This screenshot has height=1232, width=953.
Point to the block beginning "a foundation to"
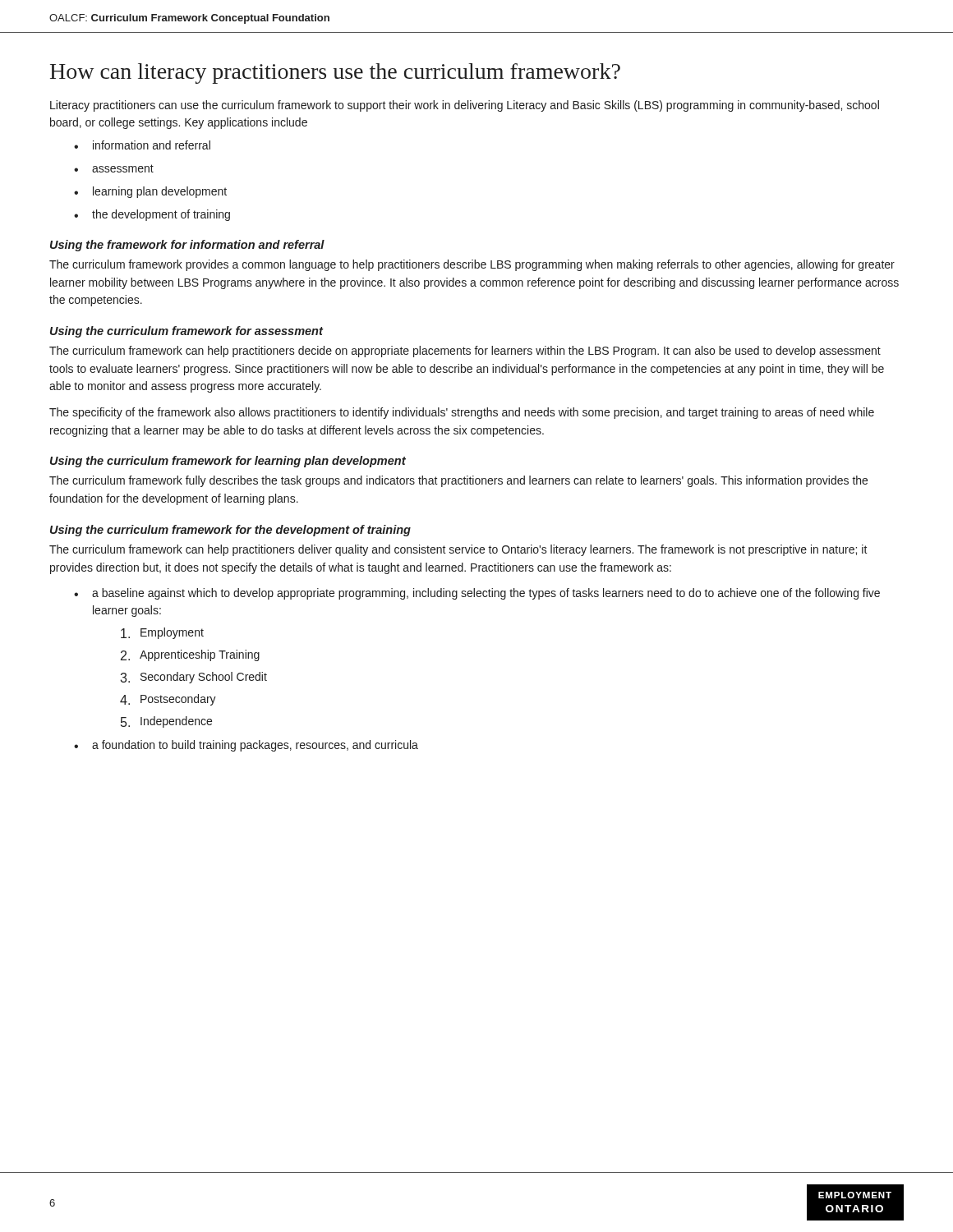click(255, 745)
